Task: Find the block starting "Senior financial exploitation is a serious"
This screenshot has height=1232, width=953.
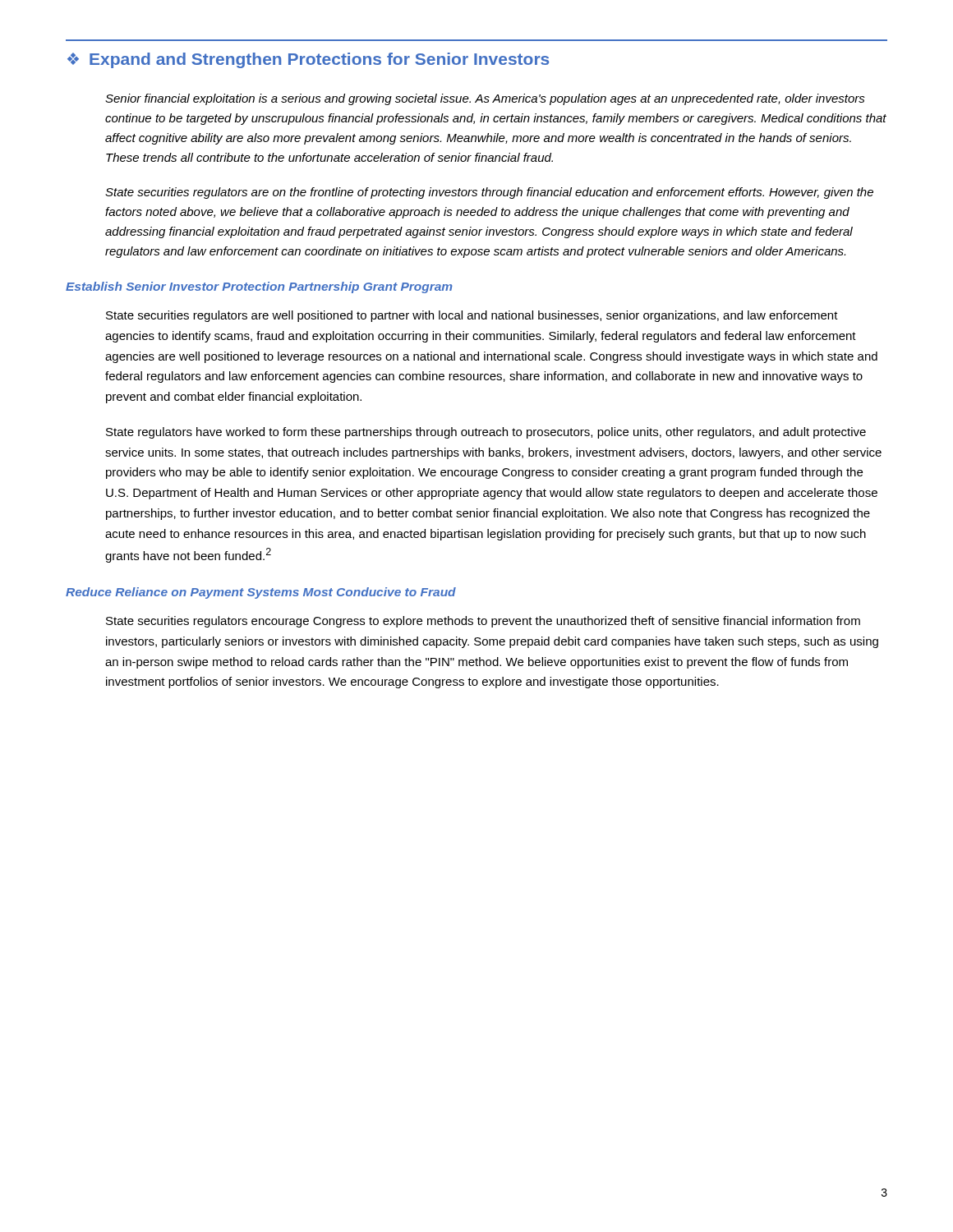Action: pyautogui.click(x=496, y=128)
